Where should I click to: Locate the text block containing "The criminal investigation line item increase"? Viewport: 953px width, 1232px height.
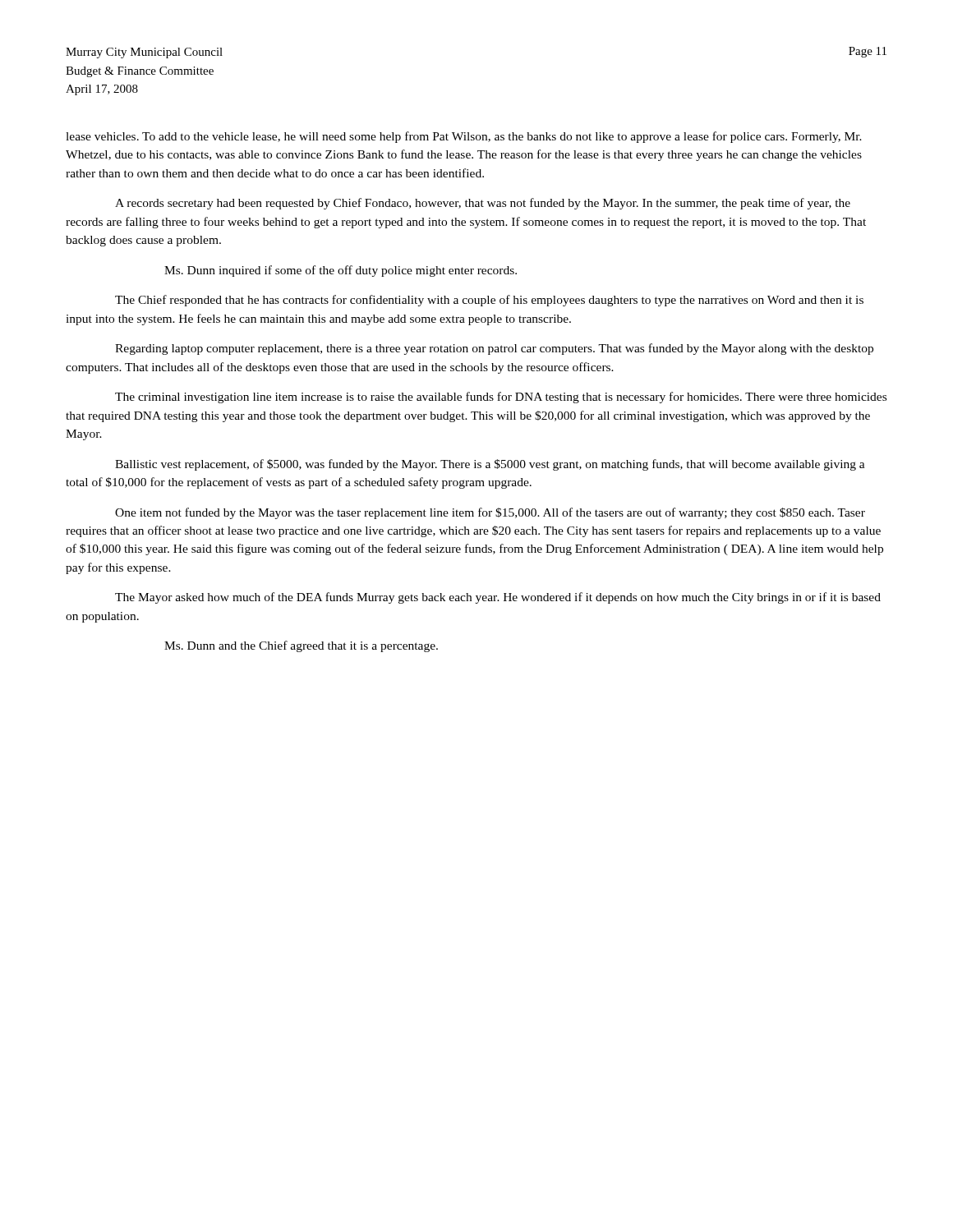tap(476, 415)
